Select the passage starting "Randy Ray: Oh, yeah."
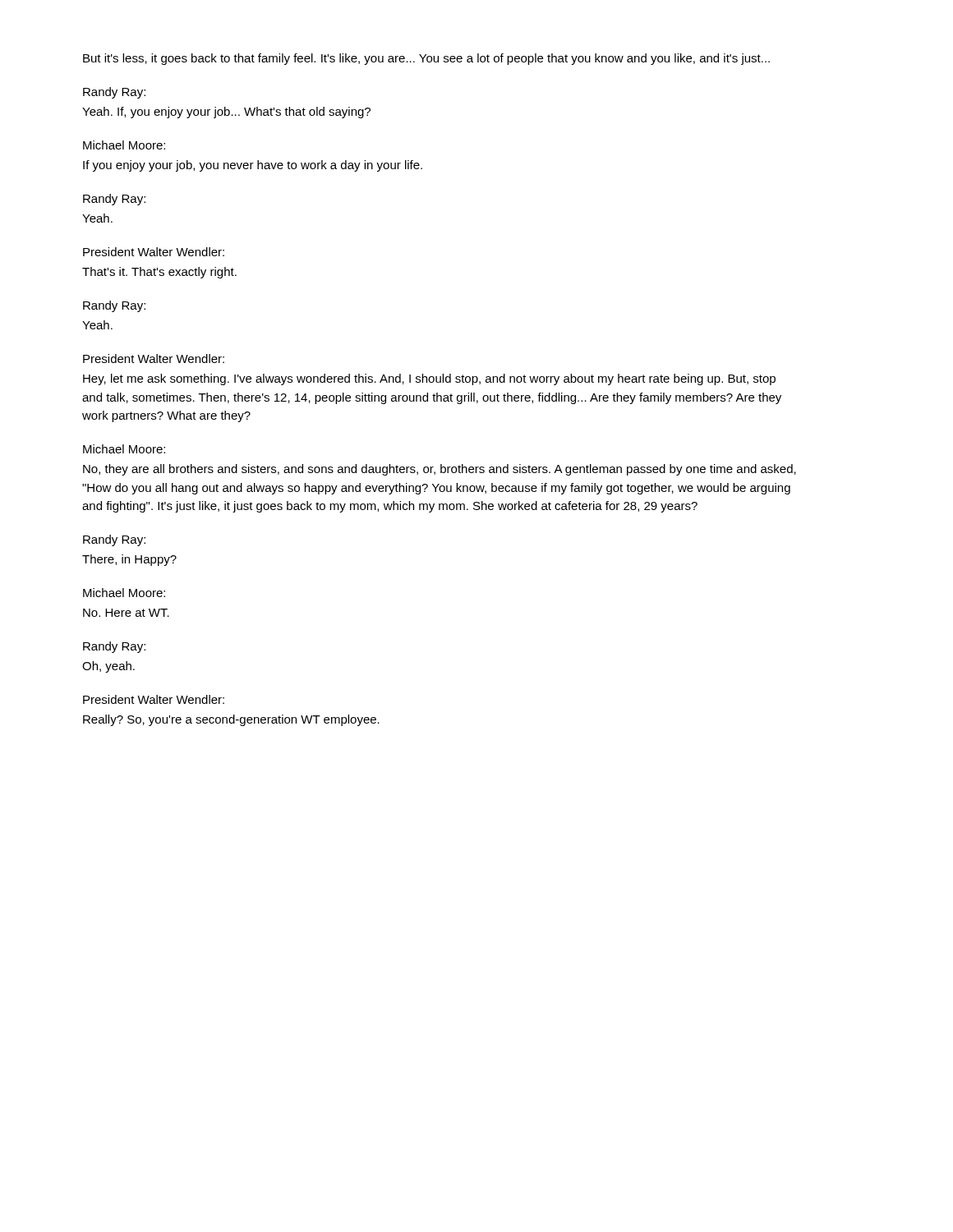 [114, 647]
